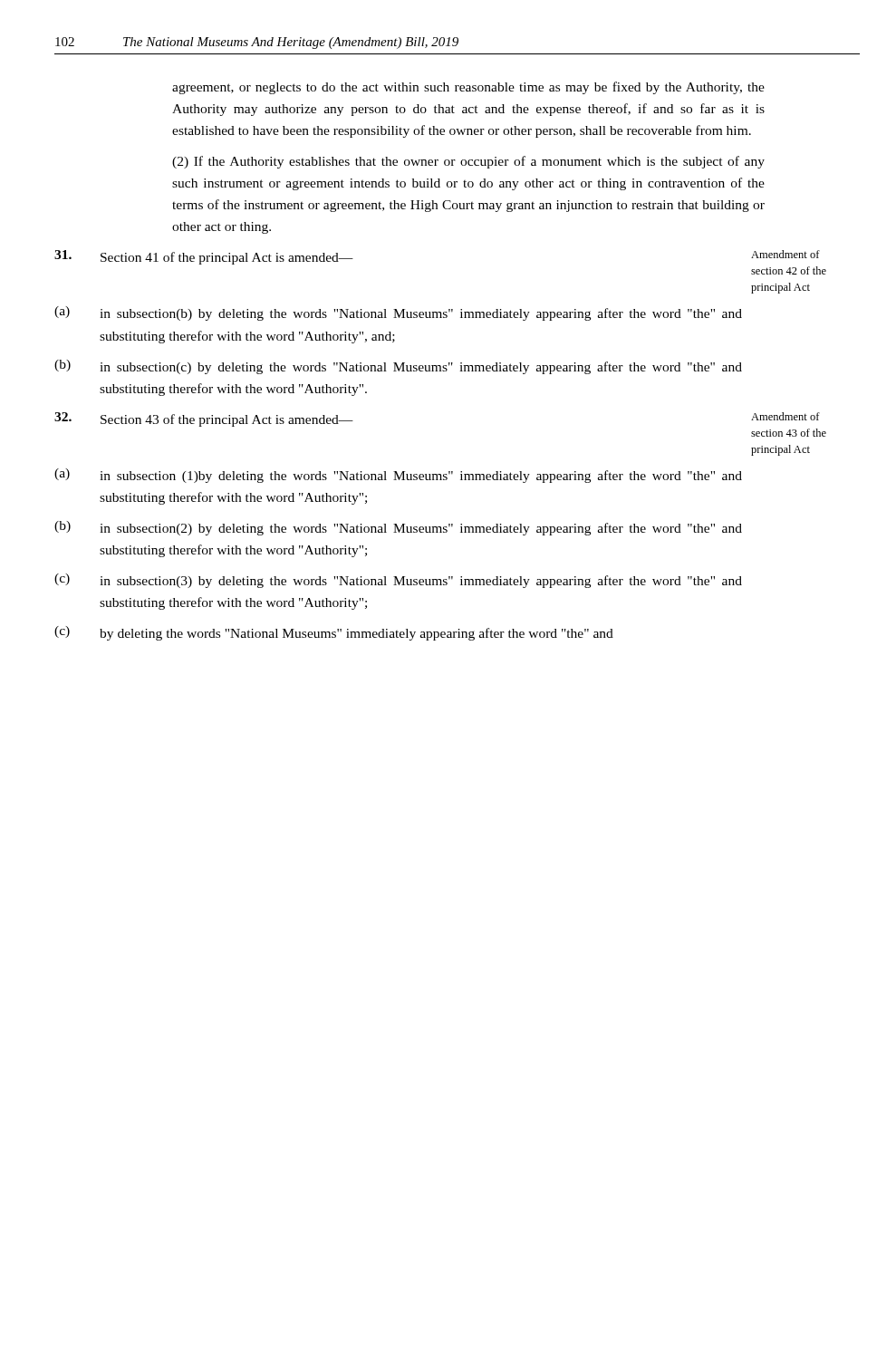Click on the block starting "(c) by deleting the words"
896x1359 pixels.
click(398, 633)
